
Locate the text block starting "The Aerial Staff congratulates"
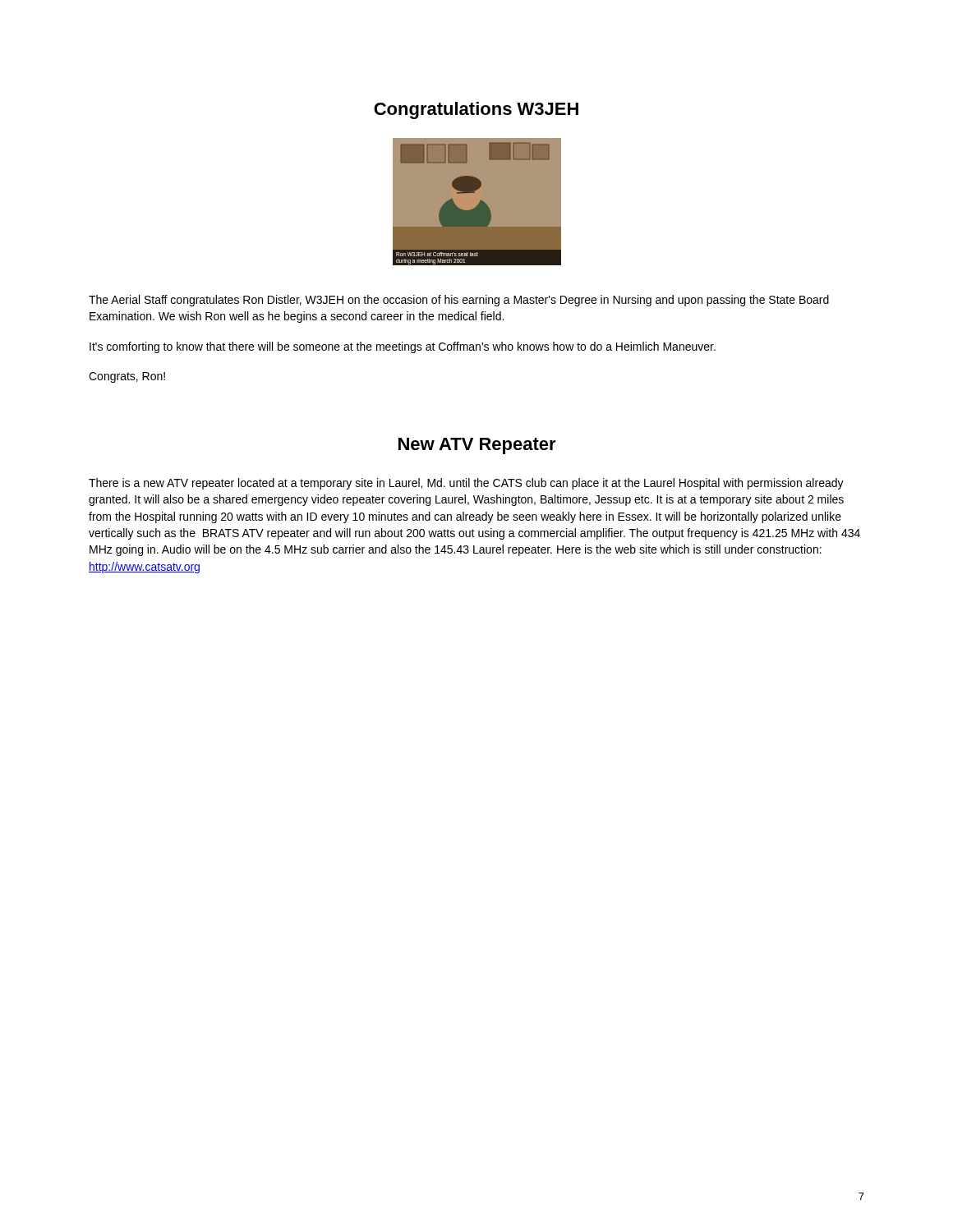[x=459, y=308]
